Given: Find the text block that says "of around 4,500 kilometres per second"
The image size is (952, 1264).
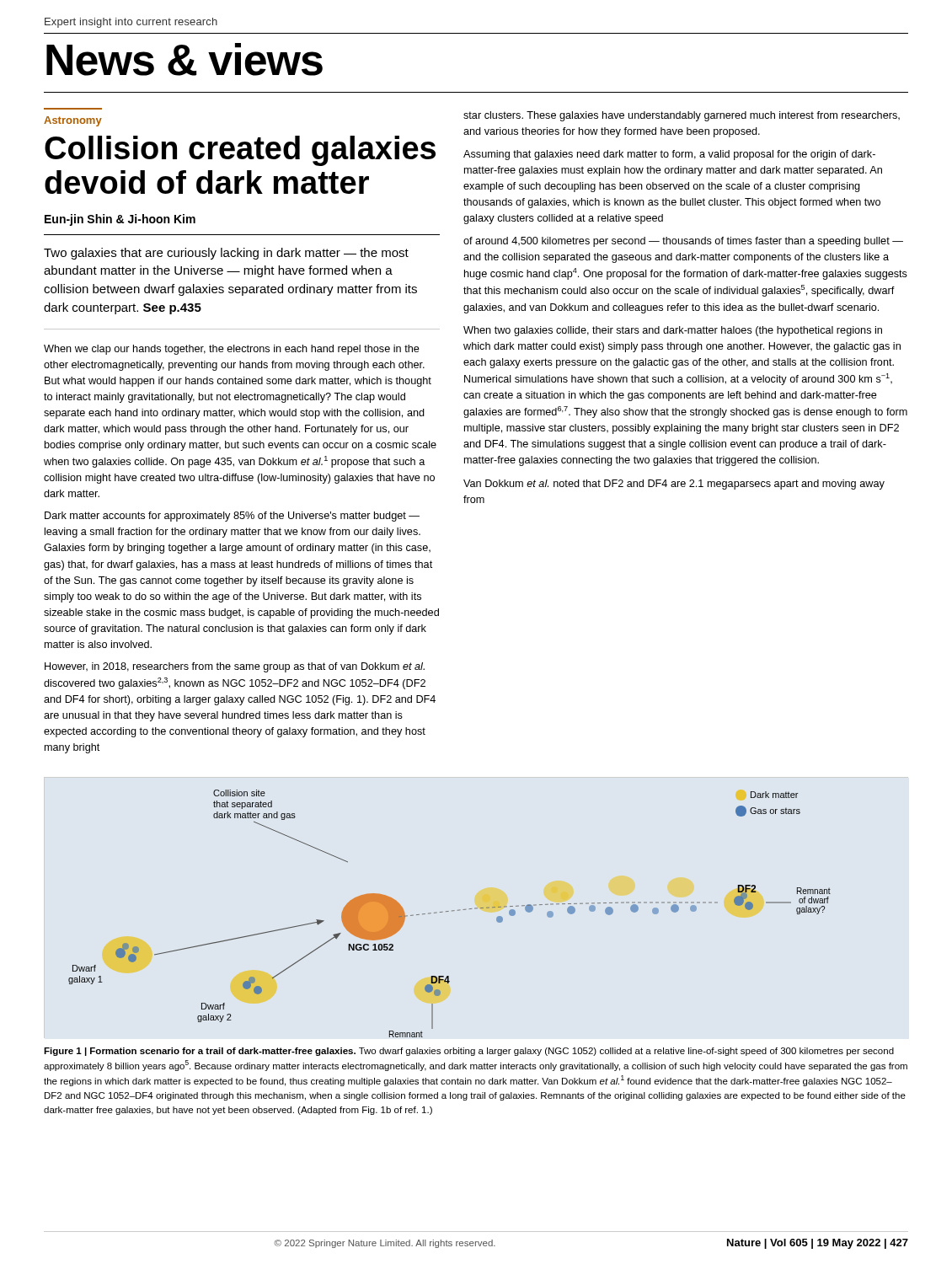Looking at the screenshot, I should pyautogui.click(x=685, y=274).
